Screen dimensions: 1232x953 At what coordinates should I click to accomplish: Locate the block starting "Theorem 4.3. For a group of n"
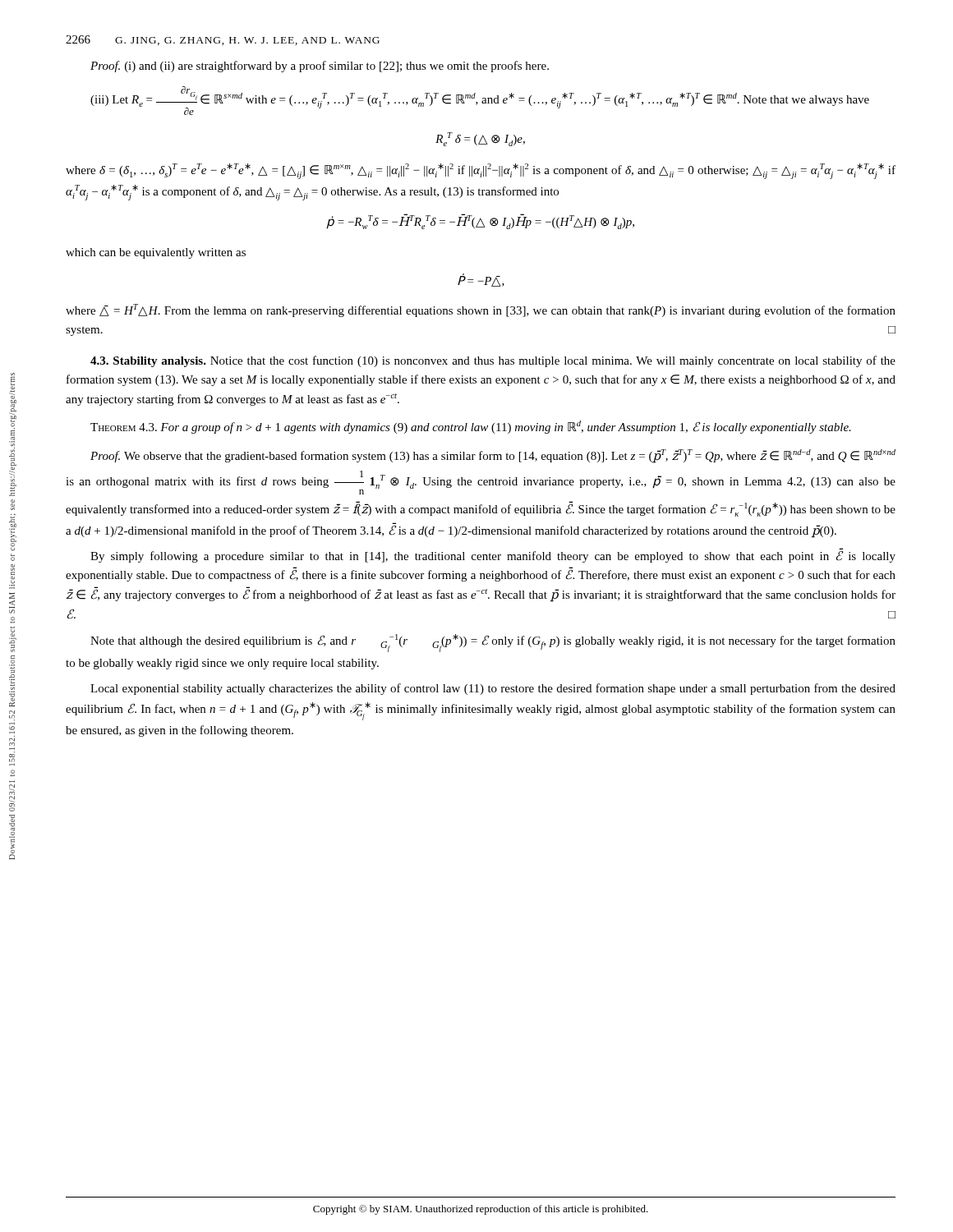point(471,427)
